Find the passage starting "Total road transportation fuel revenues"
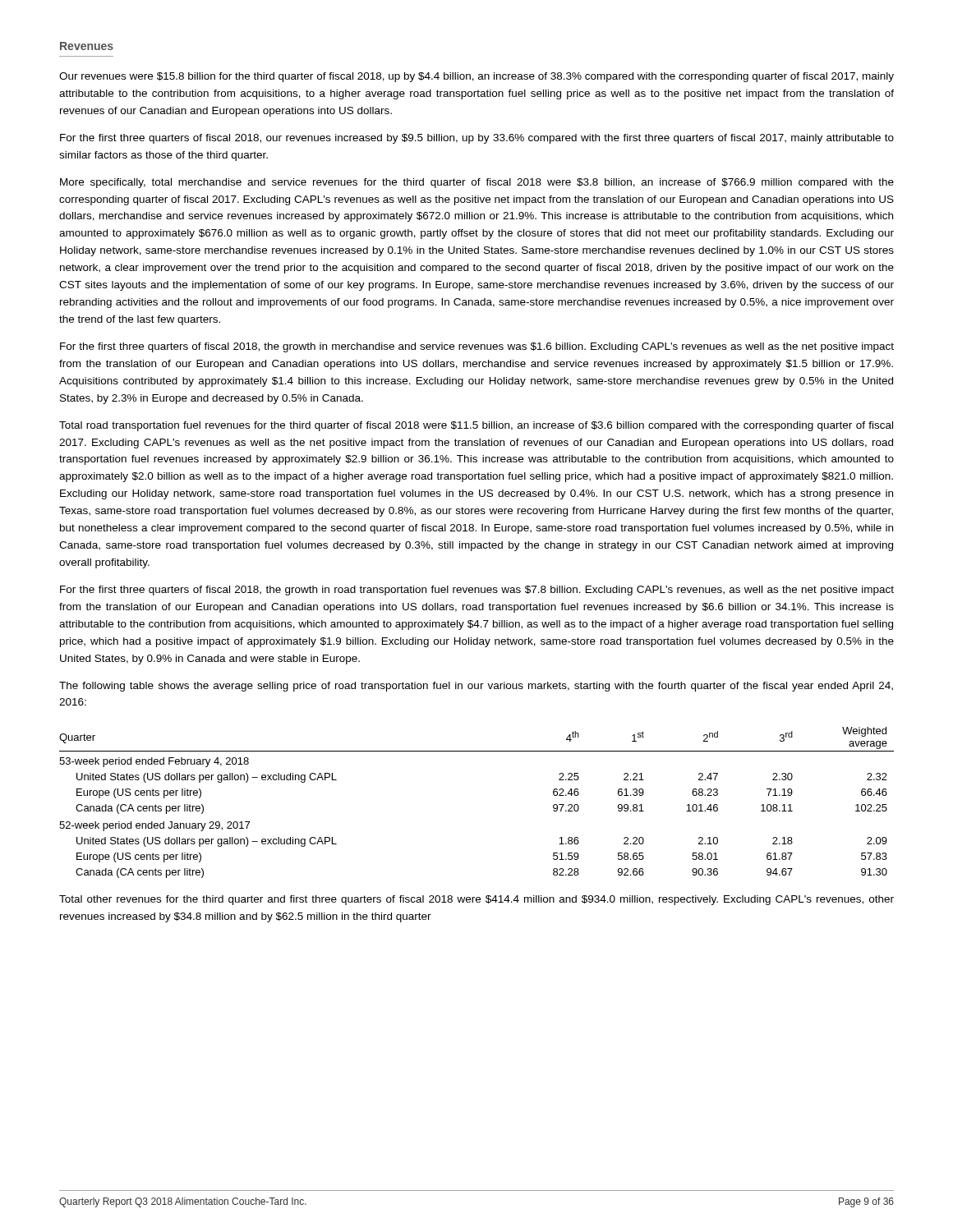This screenshot has height=1232, width=953. click(476, 493)
